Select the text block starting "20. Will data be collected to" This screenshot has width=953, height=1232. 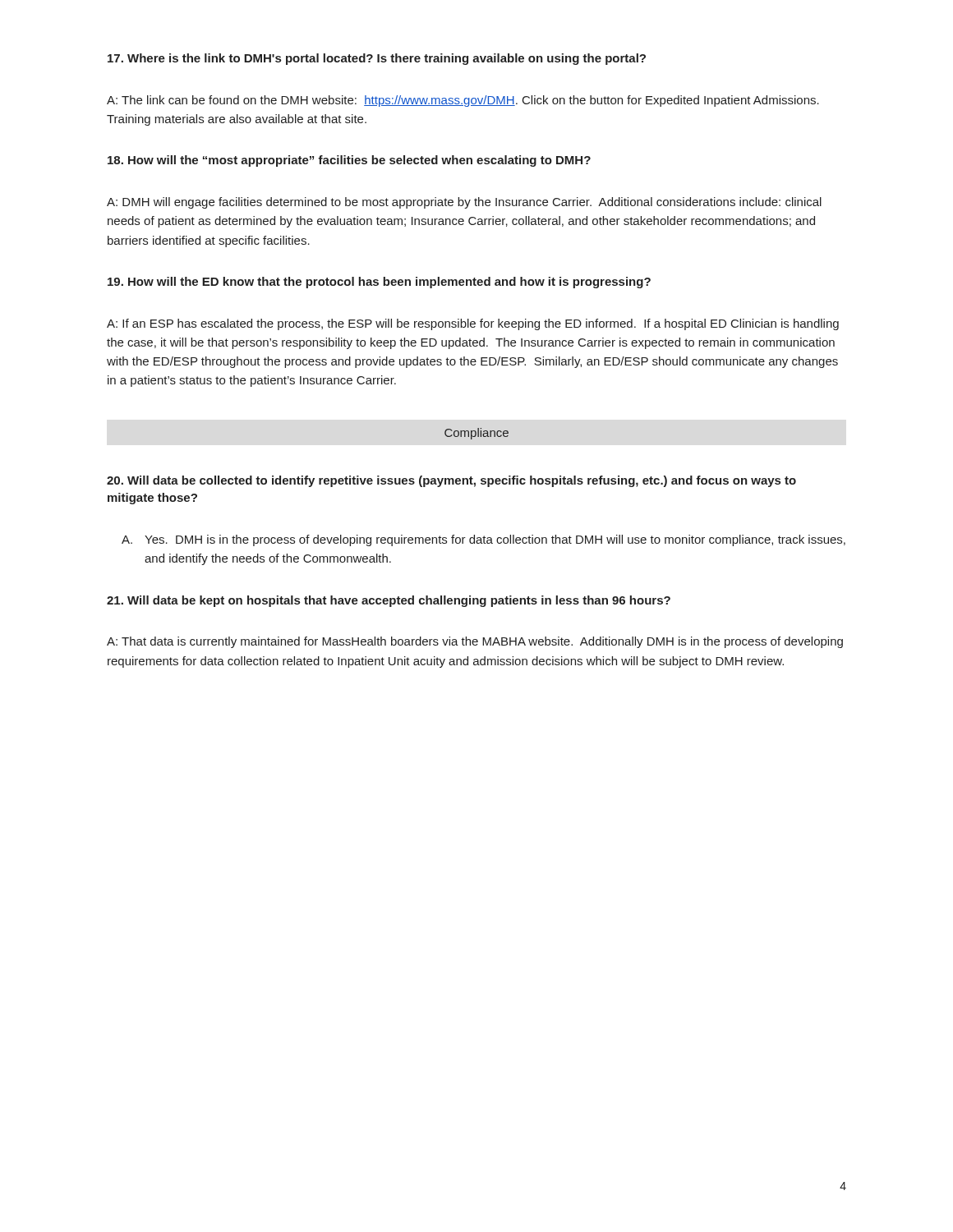pos(476,489)
